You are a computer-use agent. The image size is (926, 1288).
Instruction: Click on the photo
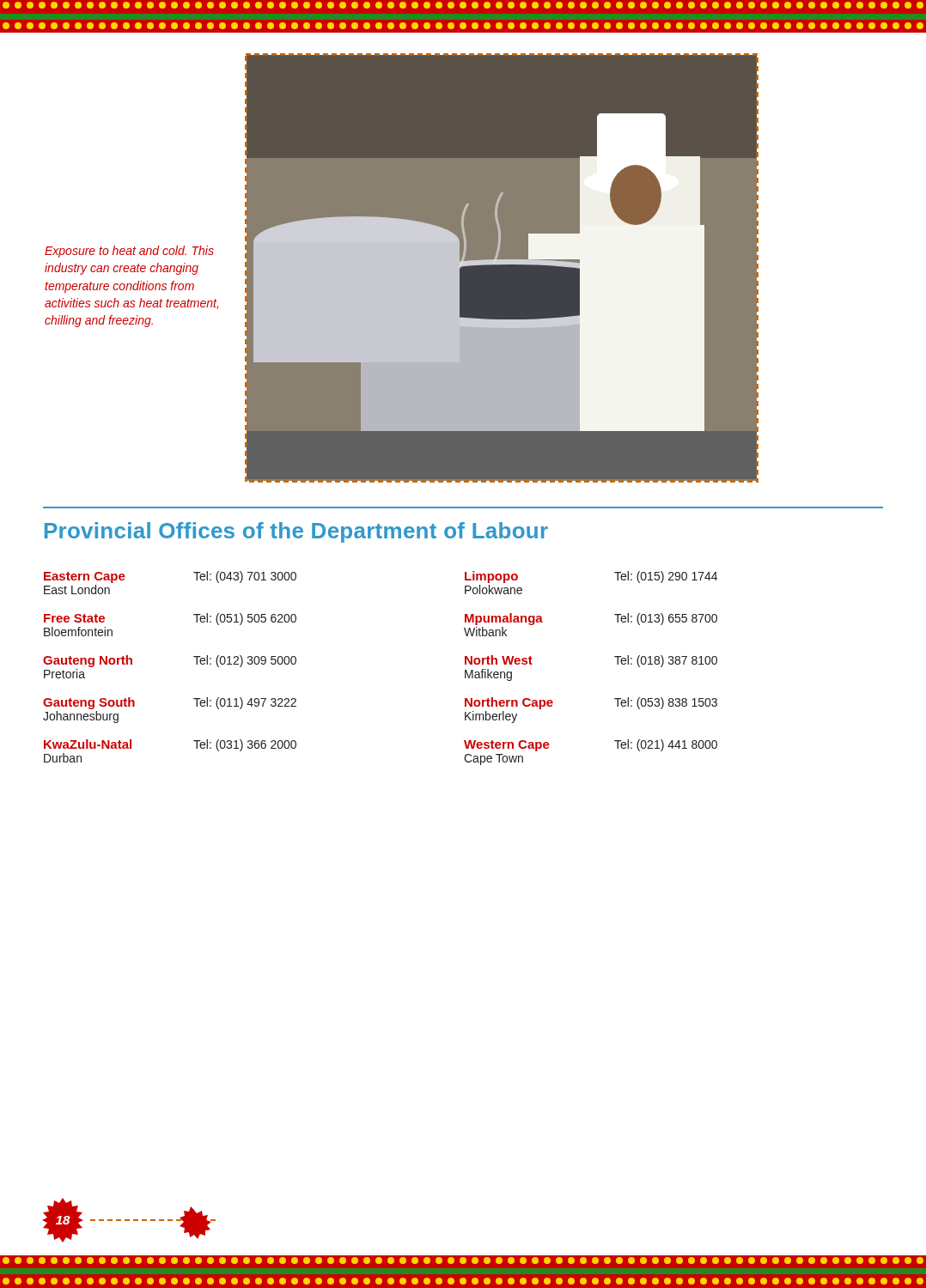coord(502,268)
